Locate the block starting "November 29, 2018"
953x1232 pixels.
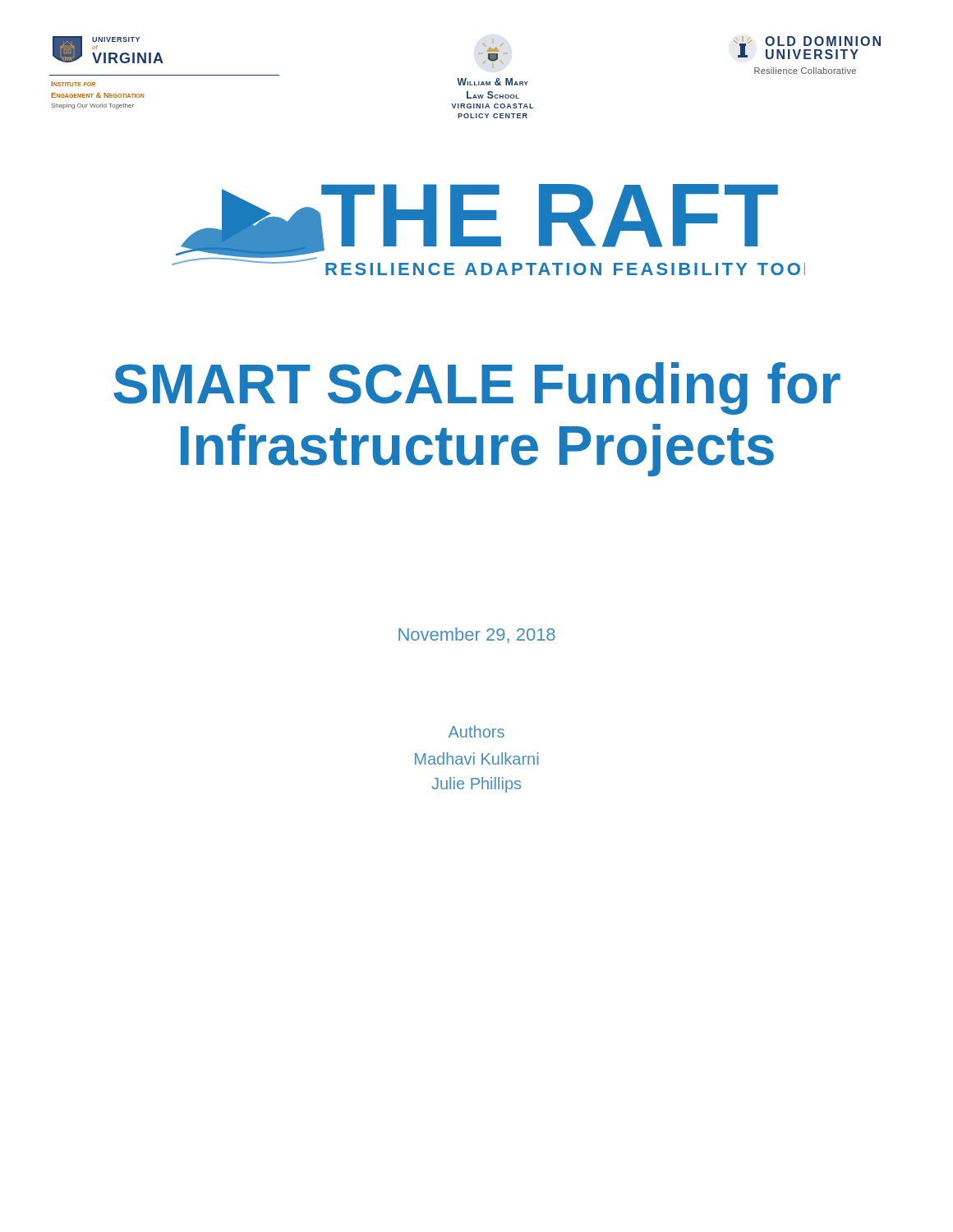tap(476, 635)
